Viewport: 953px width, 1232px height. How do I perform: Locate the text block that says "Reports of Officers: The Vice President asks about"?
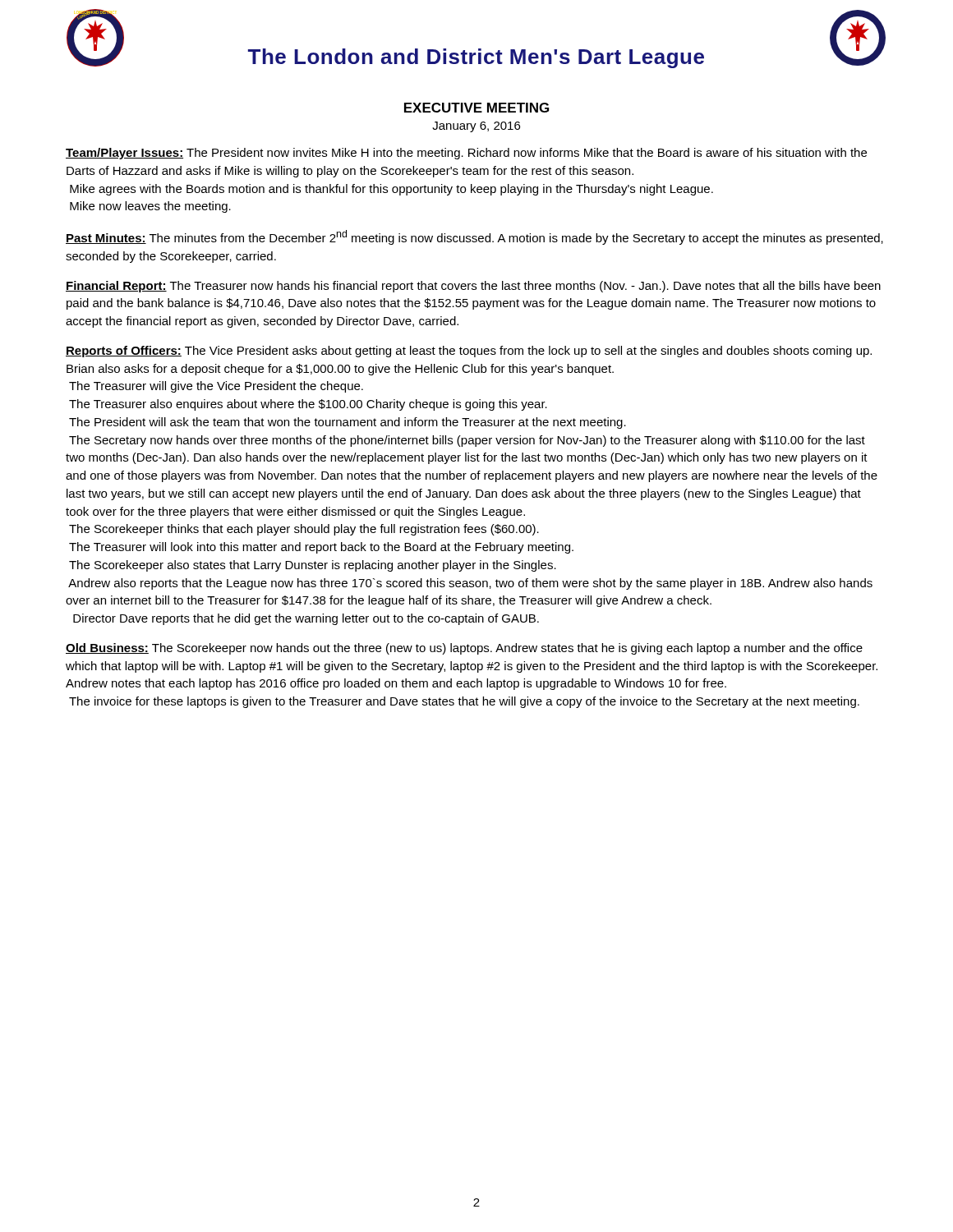click(x=472, y=484)
